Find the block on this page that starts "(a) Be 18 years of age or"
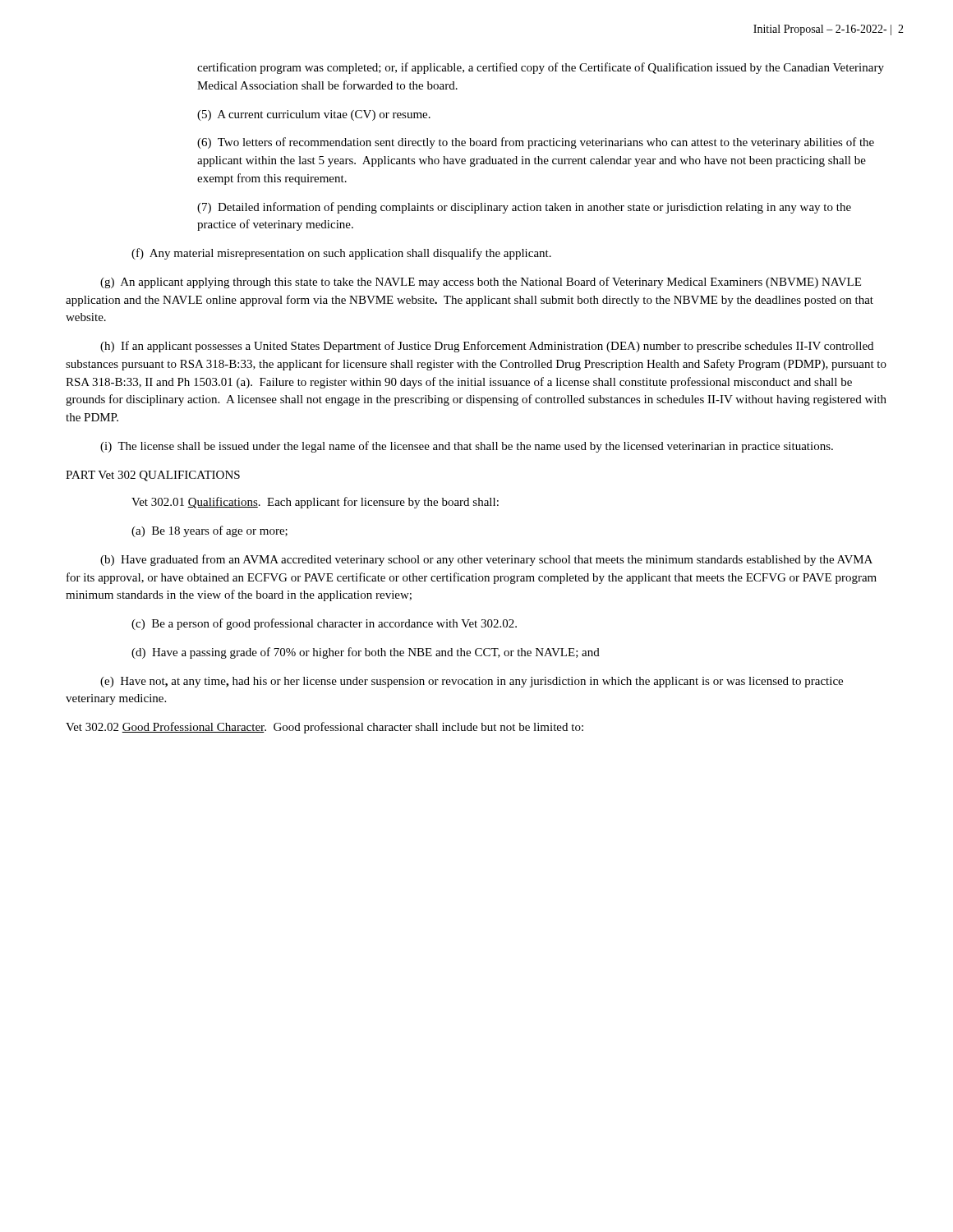The width and height of the screenshot is (953, 1232). click(x=210, y=531)
